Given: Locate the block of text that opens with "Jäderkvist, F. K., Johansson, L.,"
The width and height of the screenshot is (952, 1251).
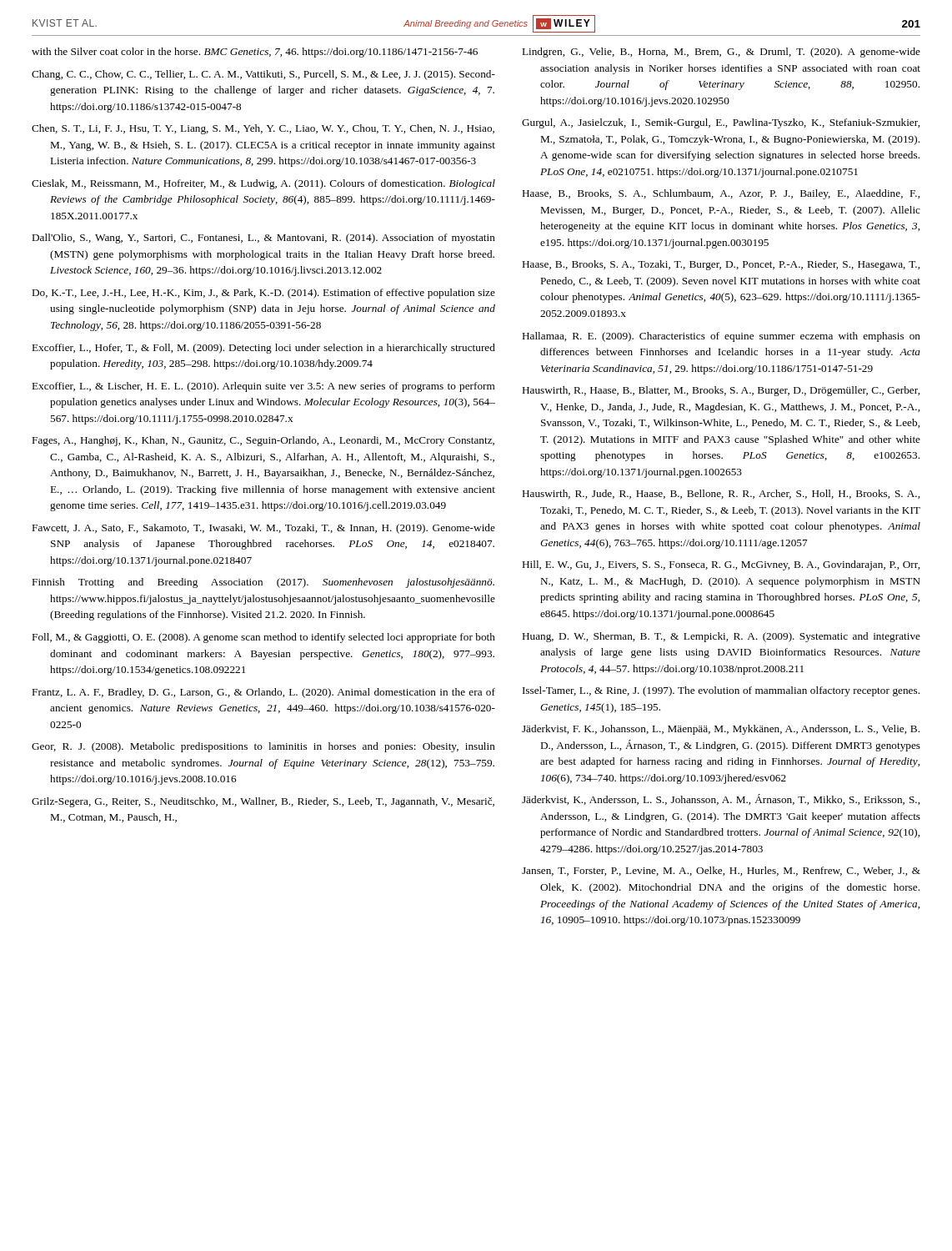Looking at the screenshot, I should [x=721, y=753].
